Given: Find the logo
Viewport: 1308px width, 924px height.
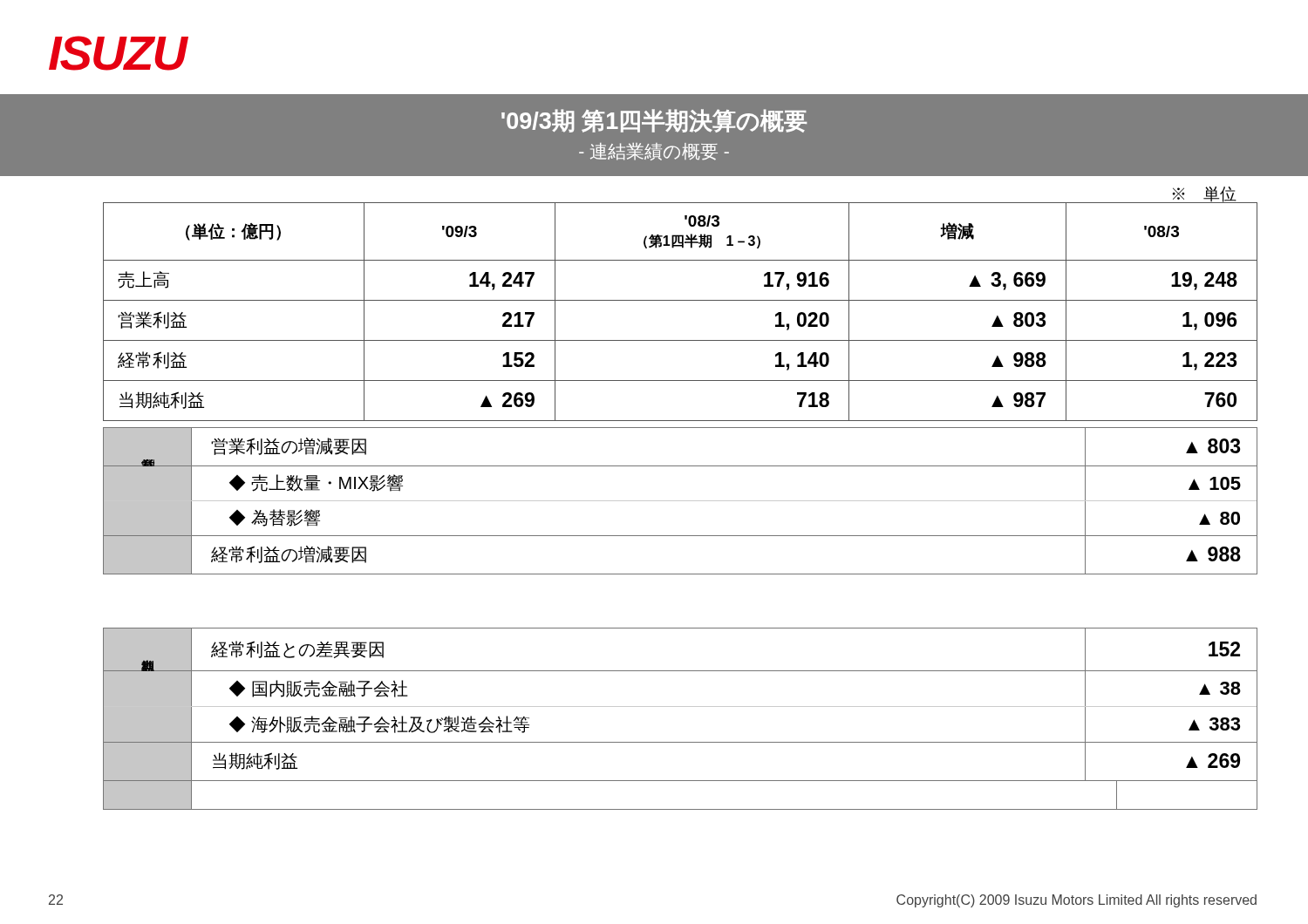Looking at the screenshot, I should [x=117, y=53].
